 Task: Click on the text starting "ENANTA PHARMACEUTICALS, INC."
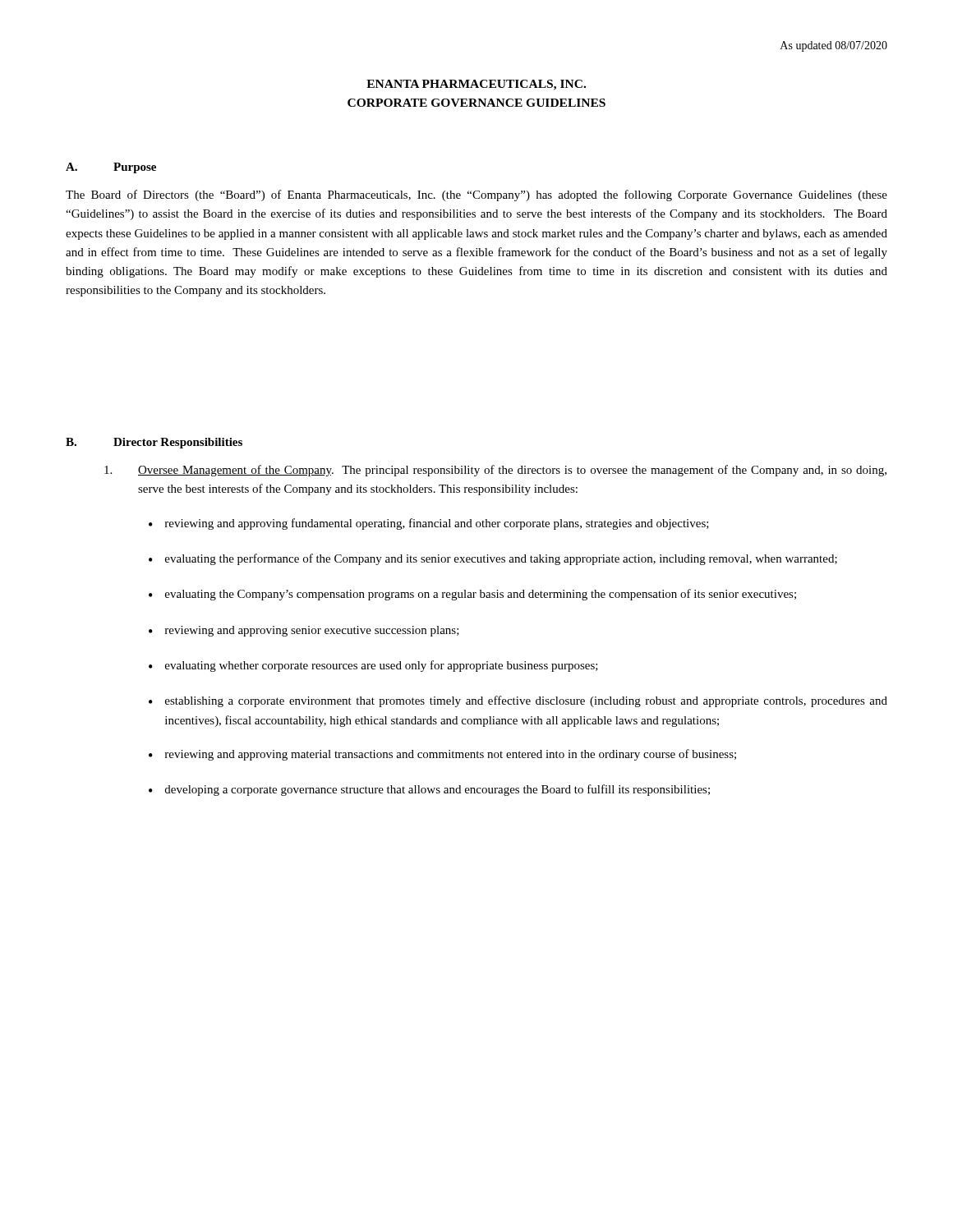pyautogui.click(x=476, y=93)
